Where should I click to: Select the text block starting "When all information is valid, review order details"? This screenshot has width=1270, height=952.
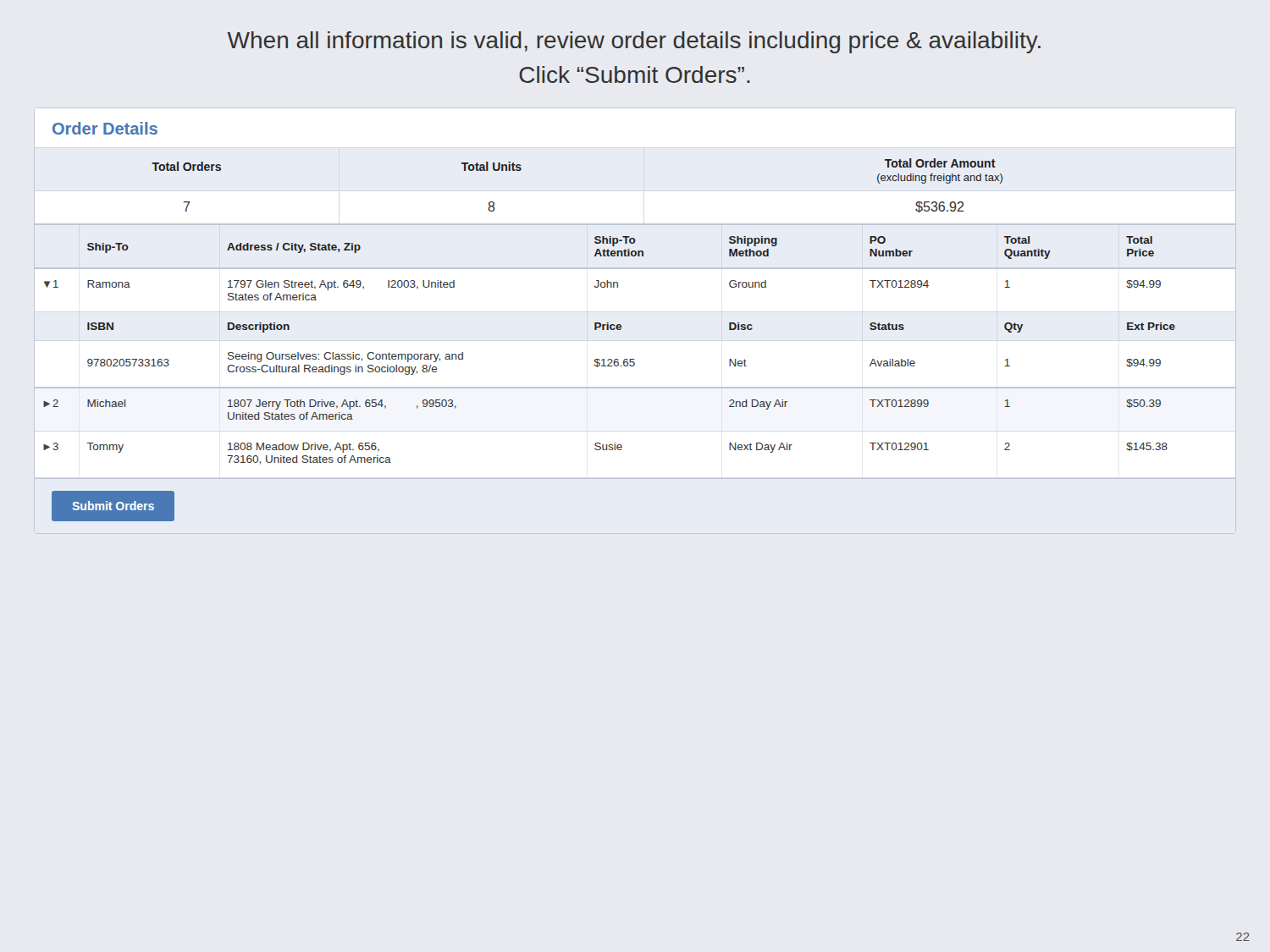(635, 57)
